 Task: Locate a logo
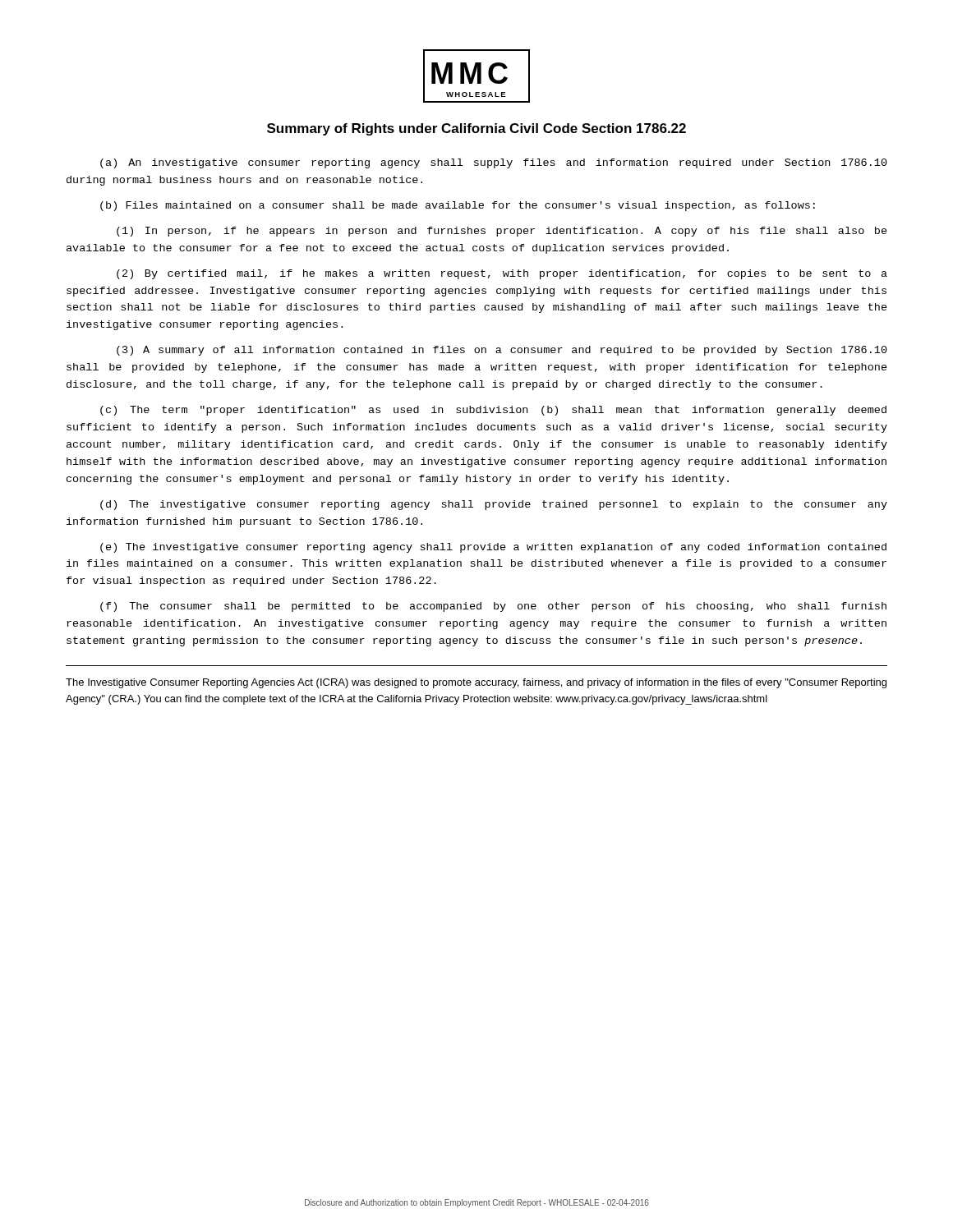476,78
